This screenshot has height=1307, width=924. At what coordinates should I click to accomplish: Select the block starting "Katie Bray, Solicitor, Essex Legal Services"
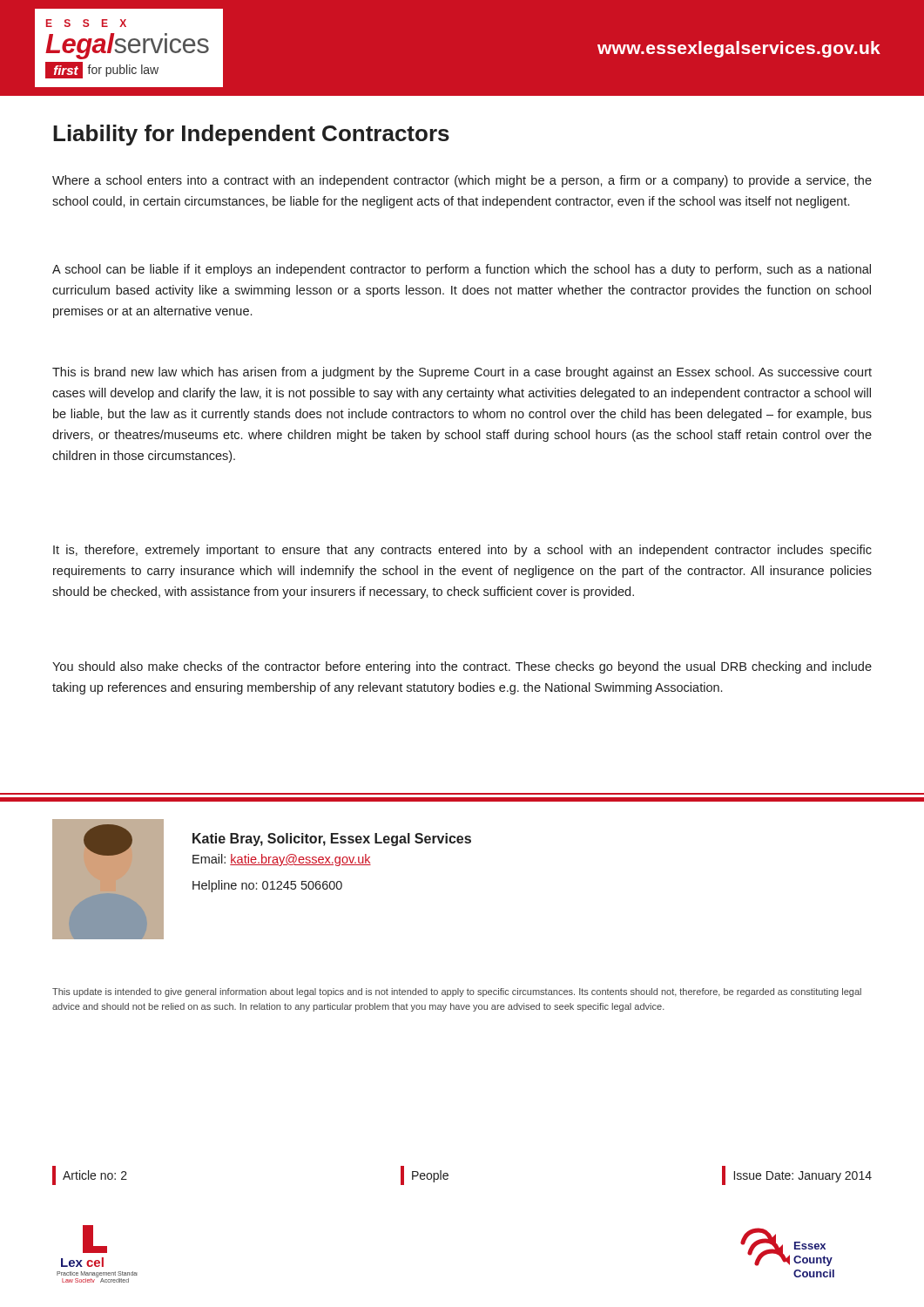coord(332,839)
